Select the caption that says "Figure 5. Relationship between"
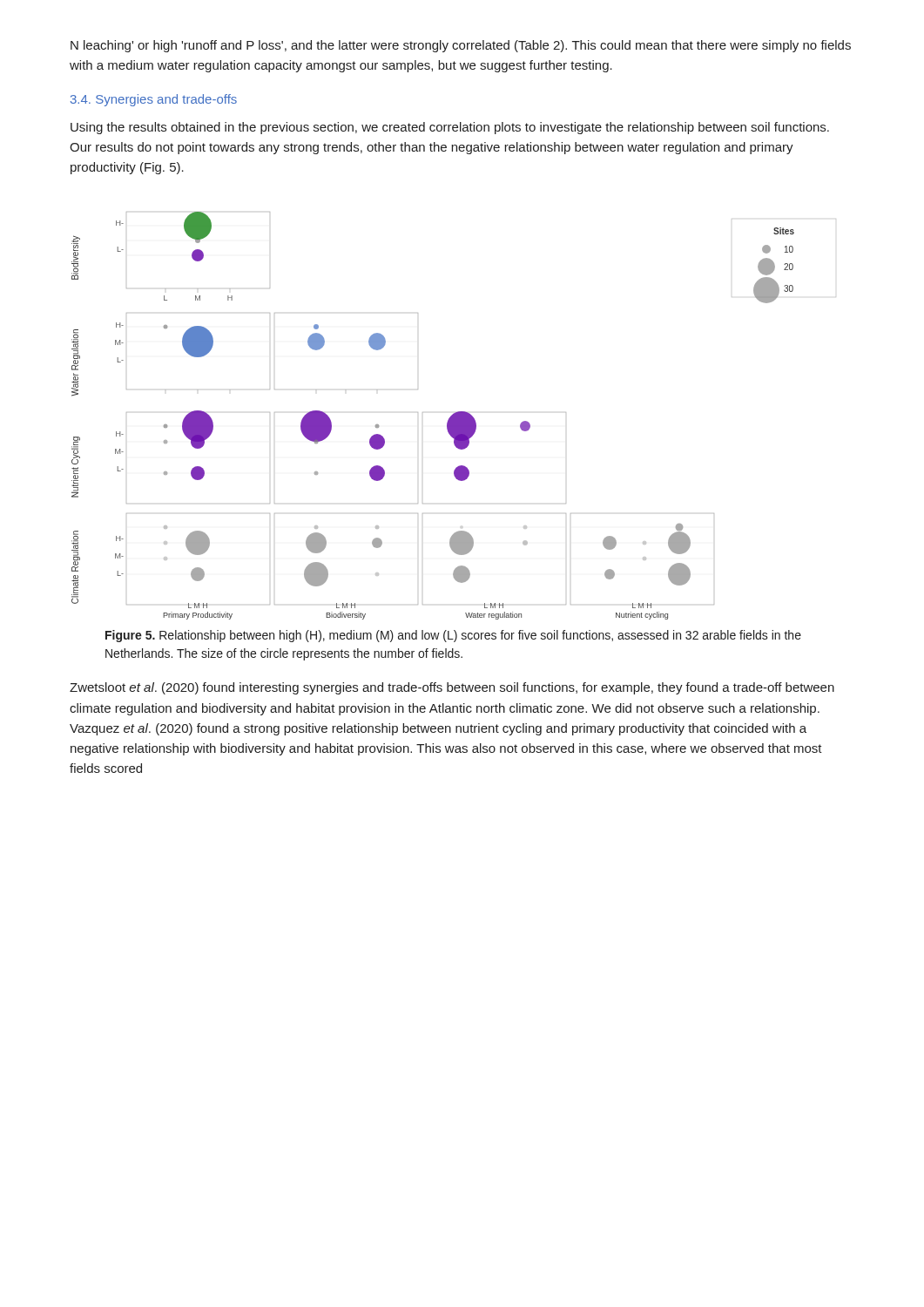 (x=453, y=645)
